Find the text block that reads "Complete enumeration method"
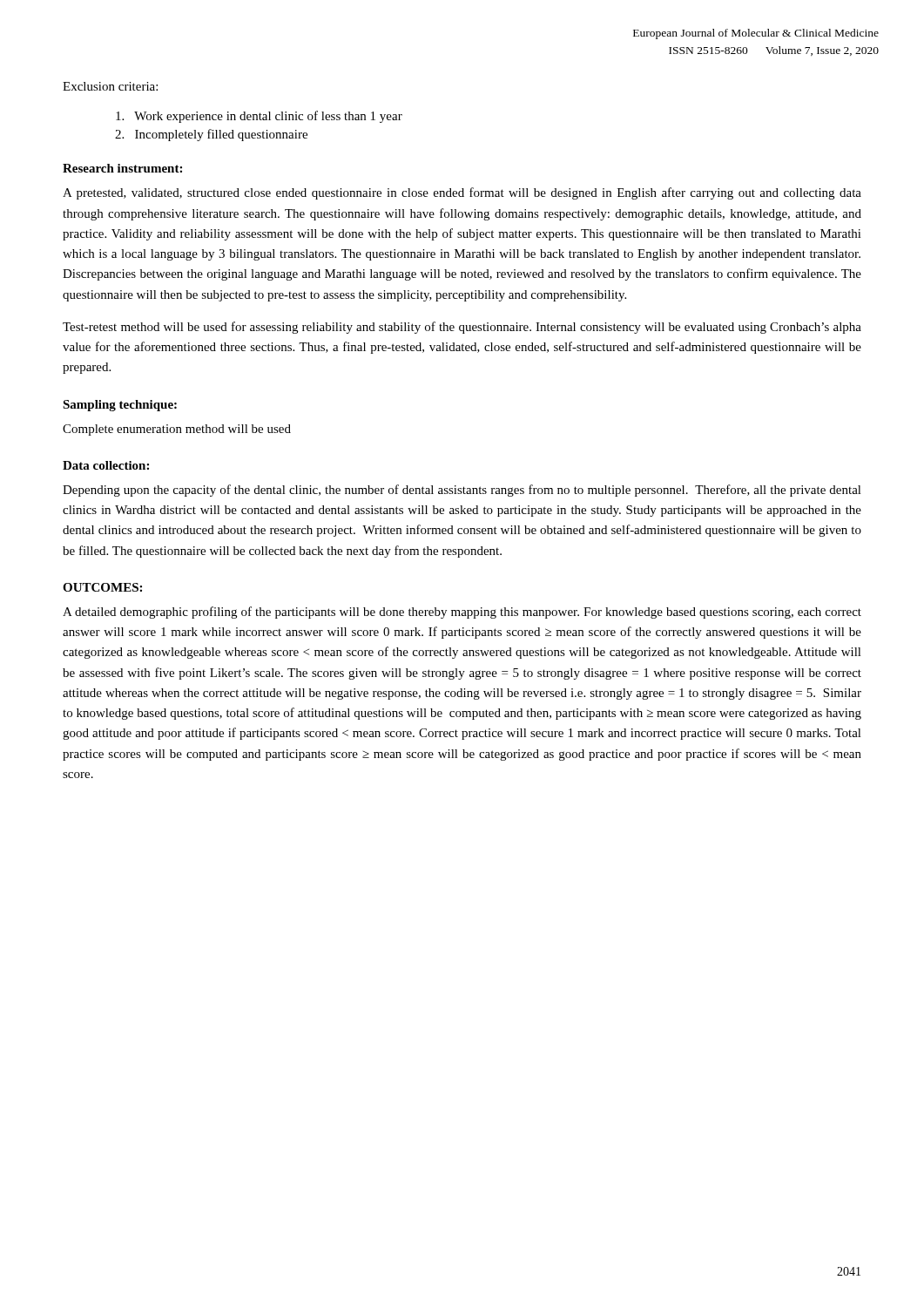Image resolution: width=924 pixels, height=1307 pixels. pyautogui.click(x=177, y=428)
